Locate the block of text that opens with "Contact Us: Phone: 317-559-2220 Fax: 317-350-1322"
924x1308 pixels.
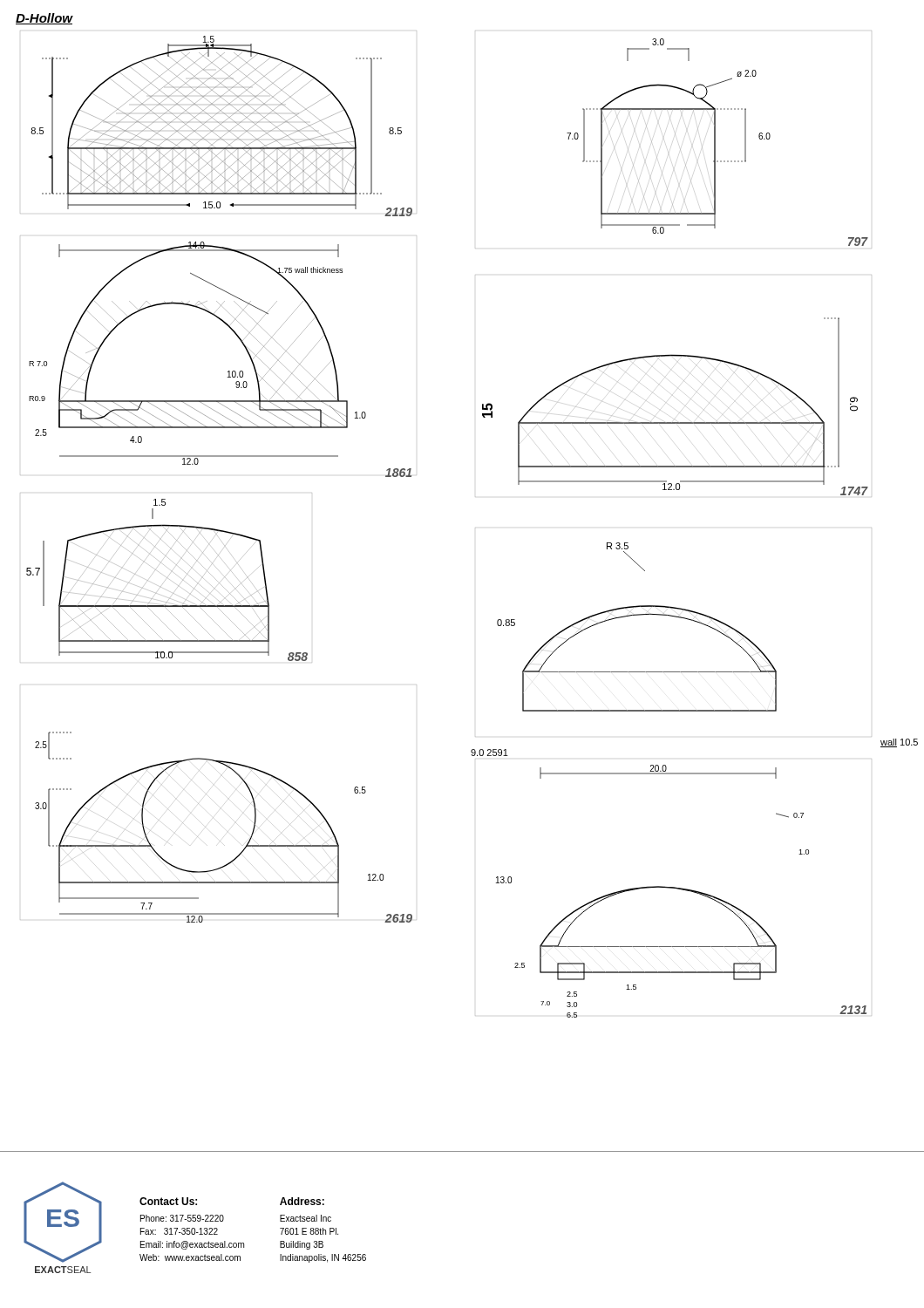192,1230
